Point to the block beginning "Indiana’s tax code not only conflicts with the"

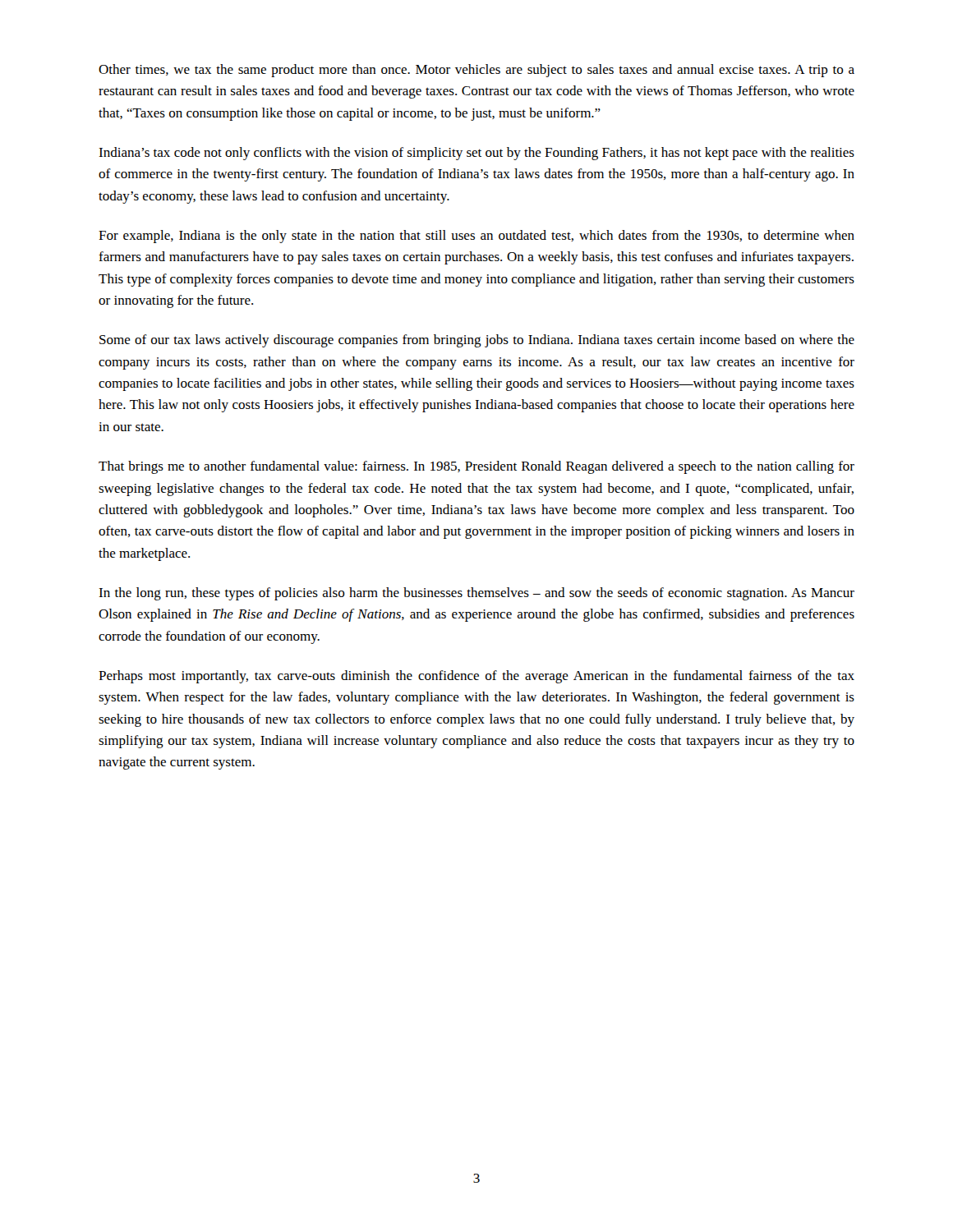tap(476, 174)
